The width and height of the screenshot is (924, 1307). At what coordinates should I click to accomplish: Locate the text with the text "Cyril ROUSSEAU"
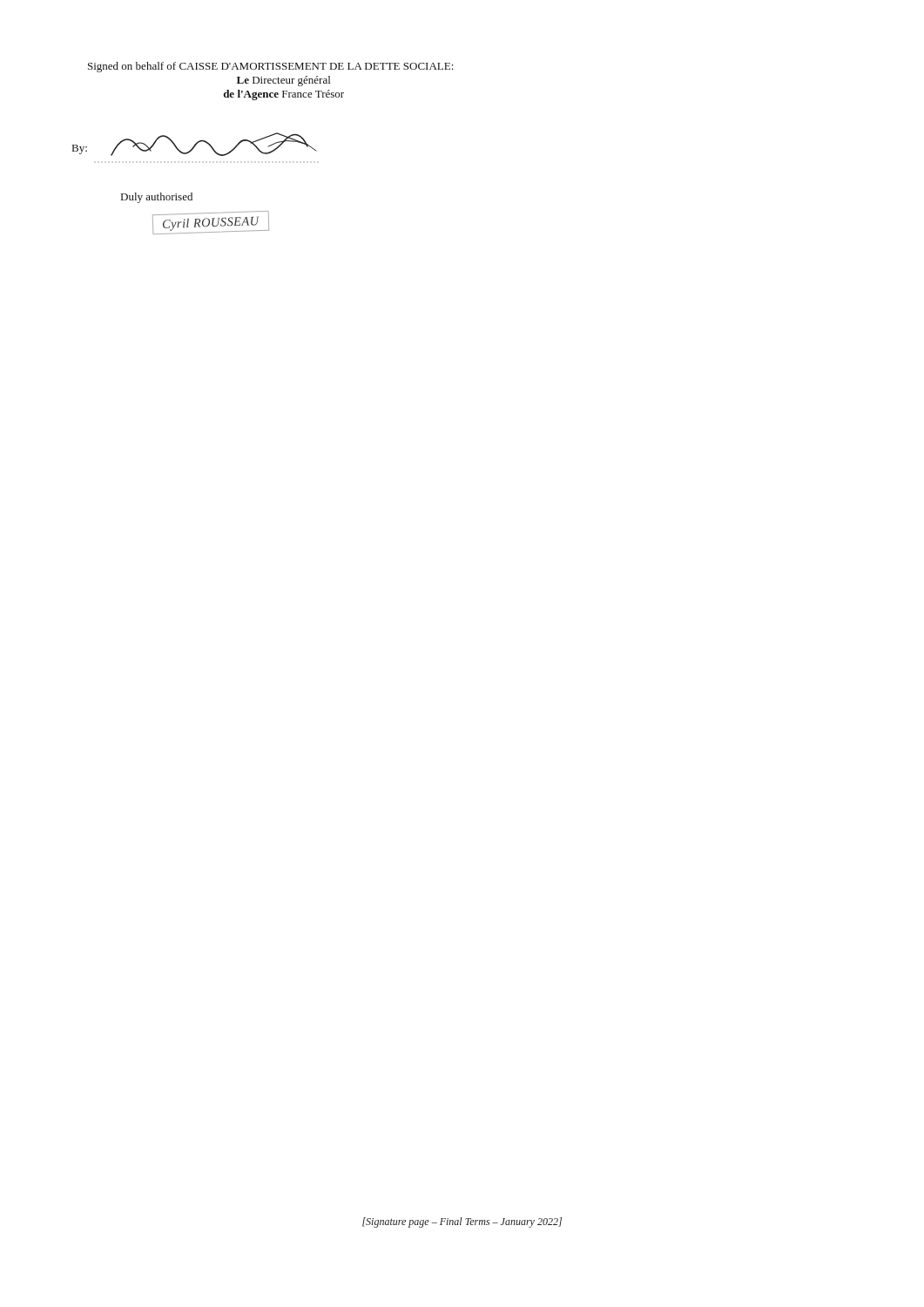pyautogui.click(x=211, y=223)
